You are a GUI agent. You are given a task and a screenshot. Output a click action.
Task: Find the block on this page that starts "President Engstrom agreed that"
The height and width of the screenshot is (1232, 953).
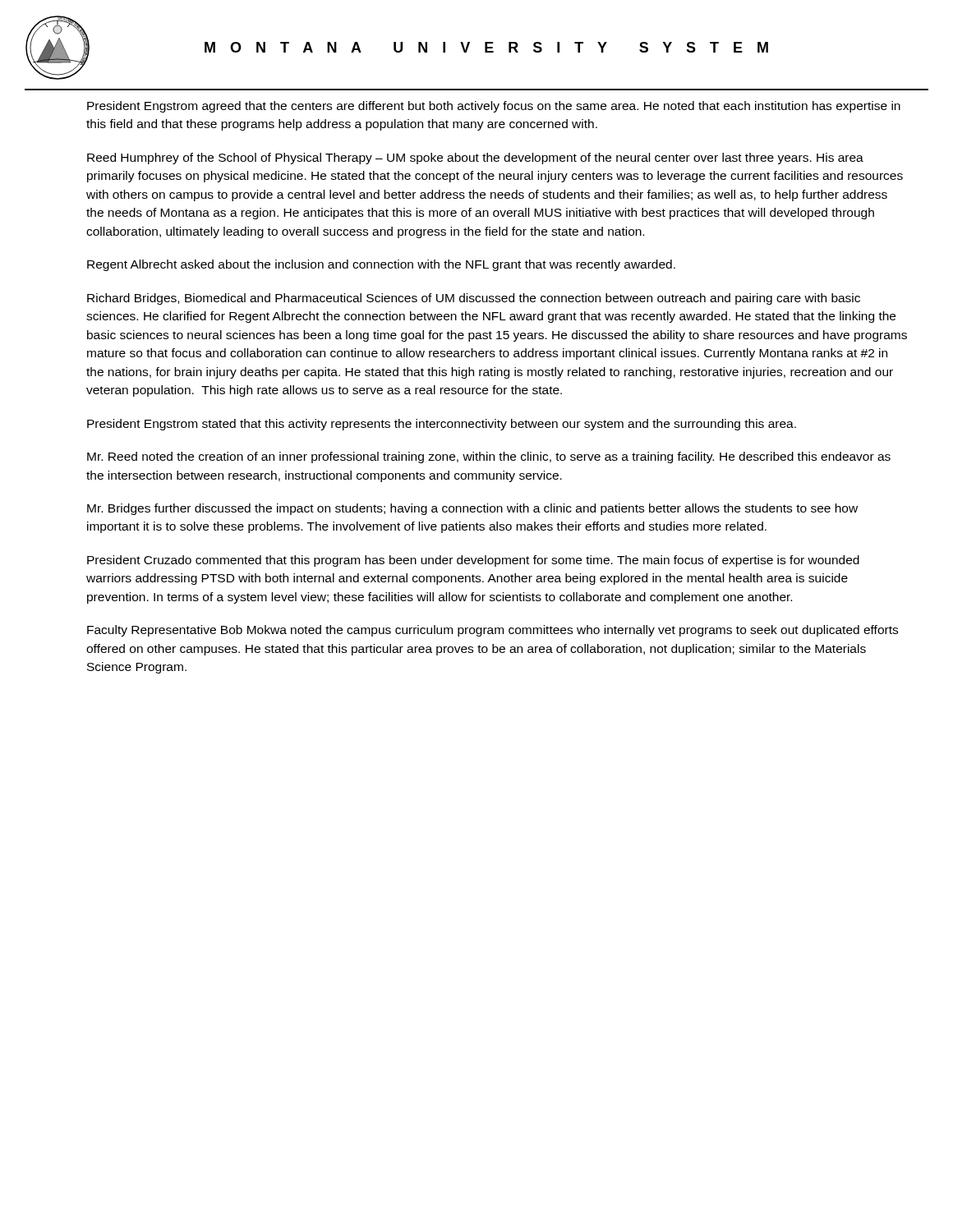pos(494,115)
